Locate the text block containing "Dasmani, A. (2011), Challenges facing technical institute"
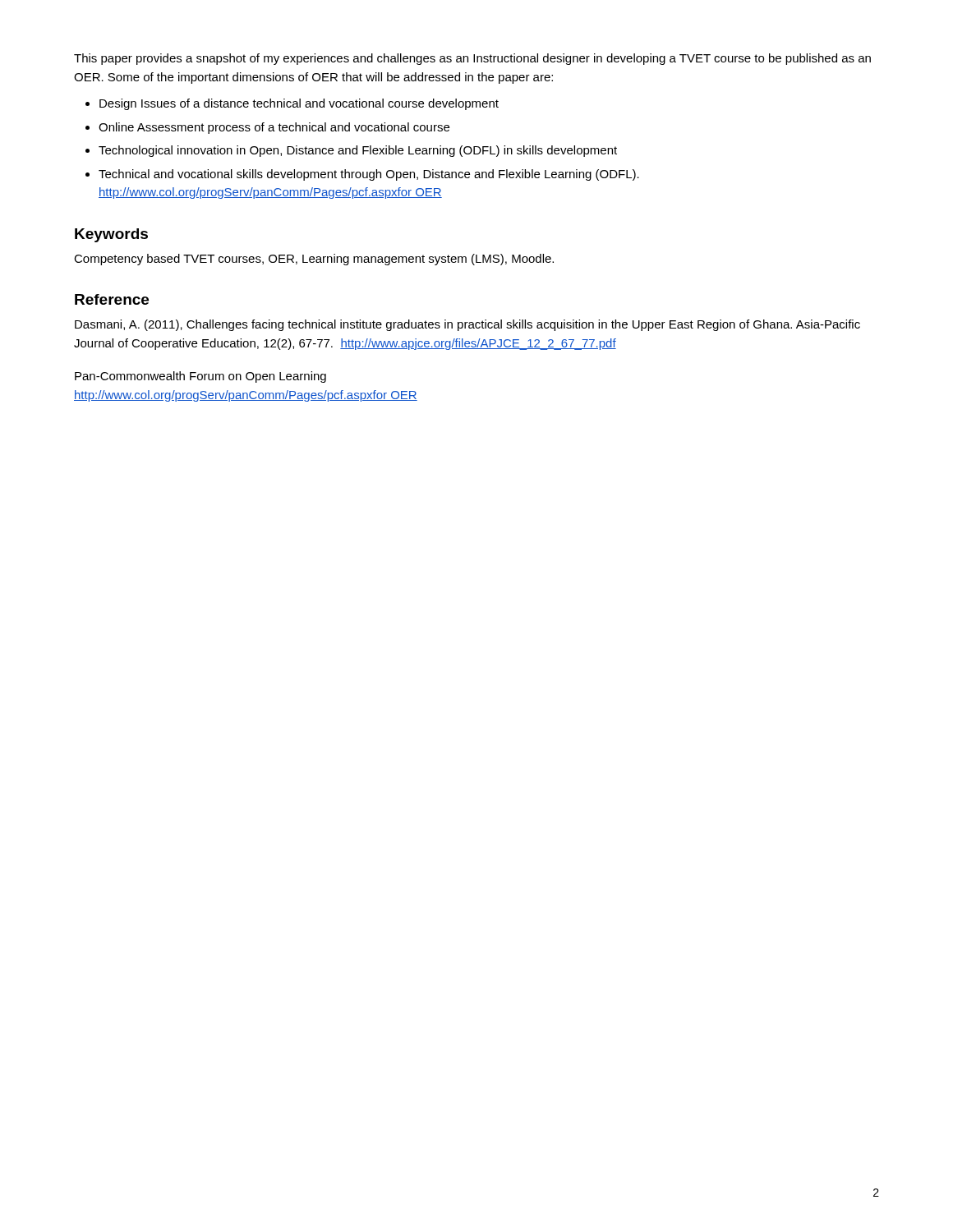This screenshot has height=1232, width=953. pos(467,333)
